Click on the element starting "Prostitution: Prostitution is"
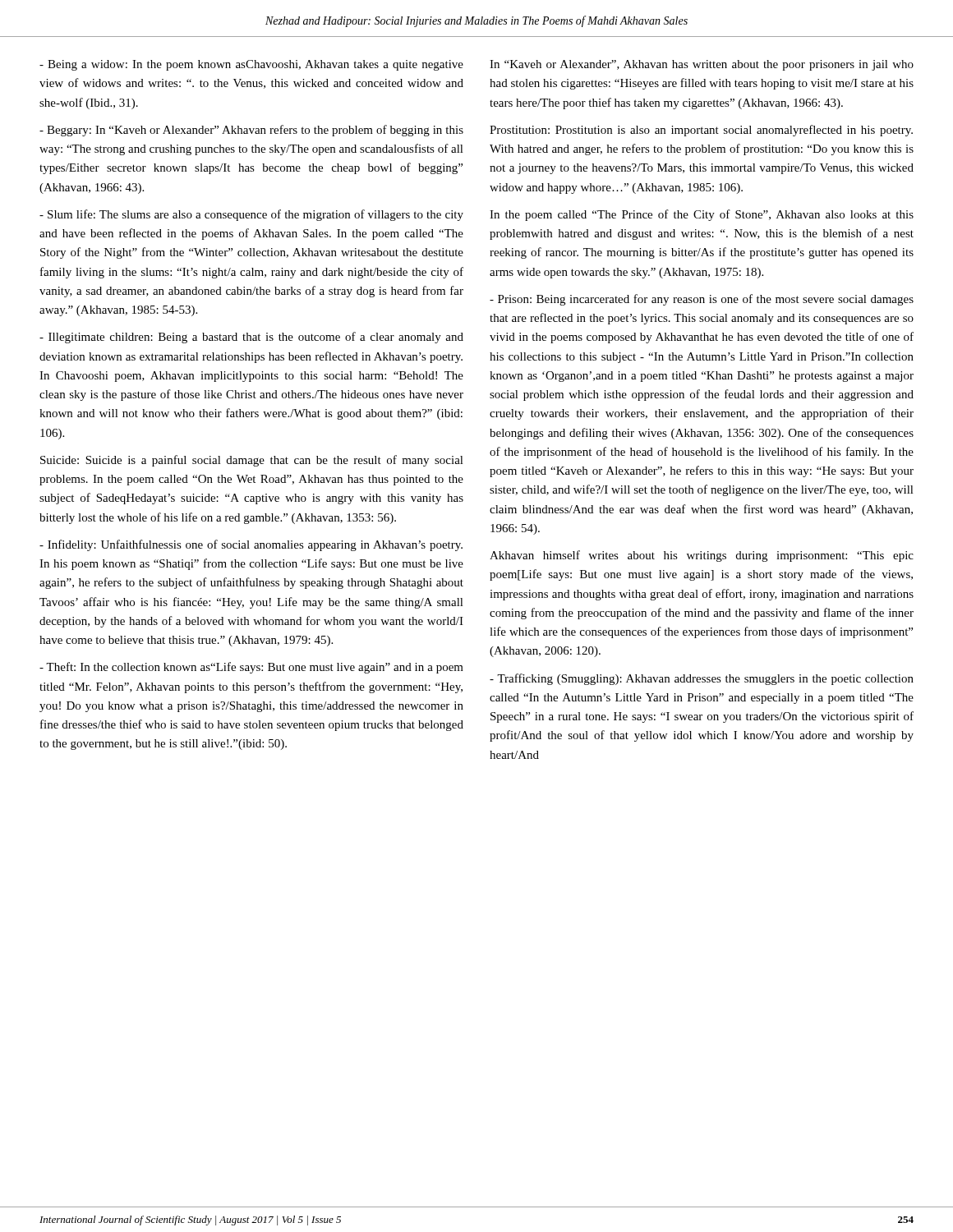The image size is (953, 1232). point(702,159)
